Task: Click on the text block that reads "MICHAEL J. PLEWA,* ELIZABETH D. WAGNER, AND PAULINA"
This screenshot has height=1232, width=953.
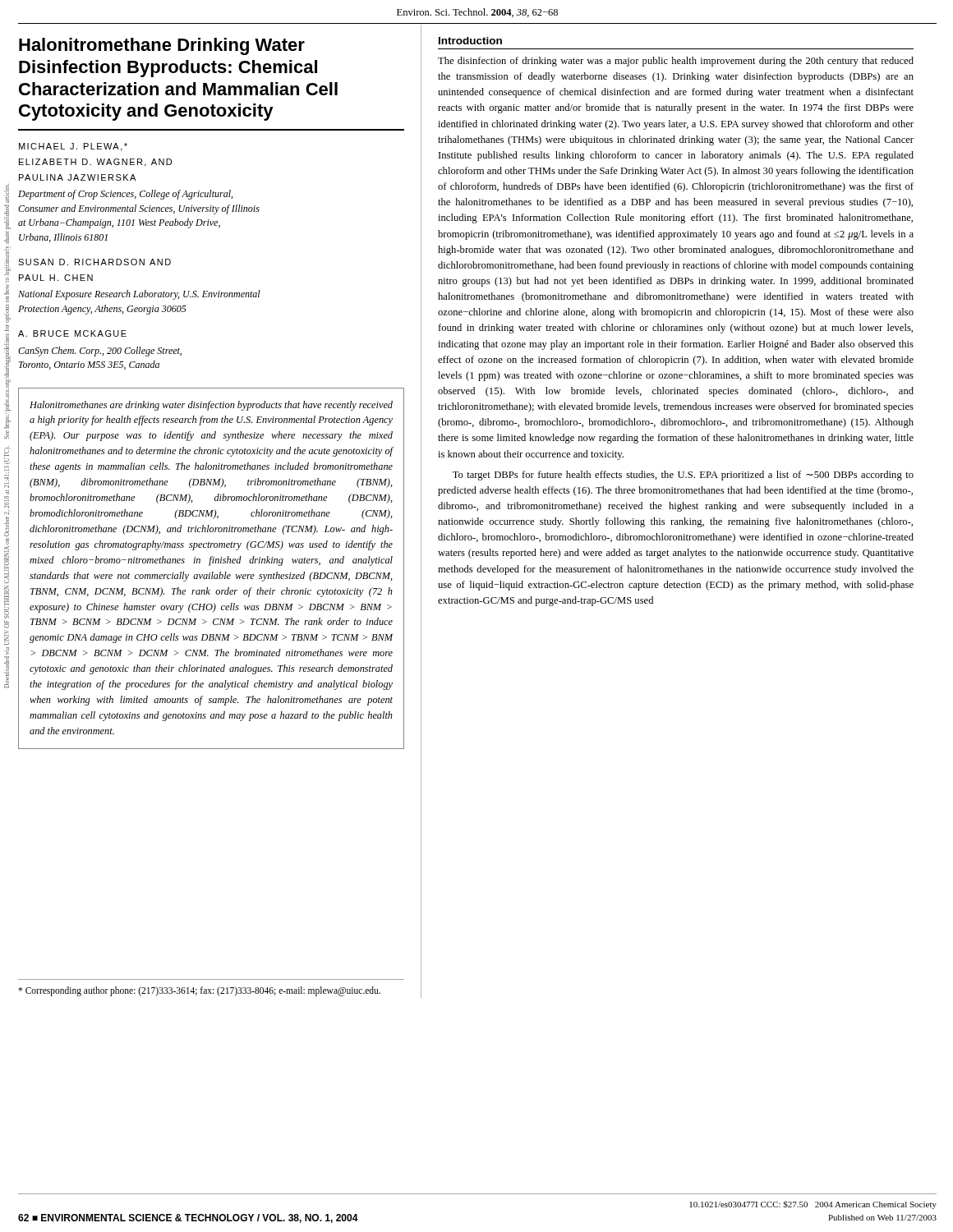Action: [96, 162]
